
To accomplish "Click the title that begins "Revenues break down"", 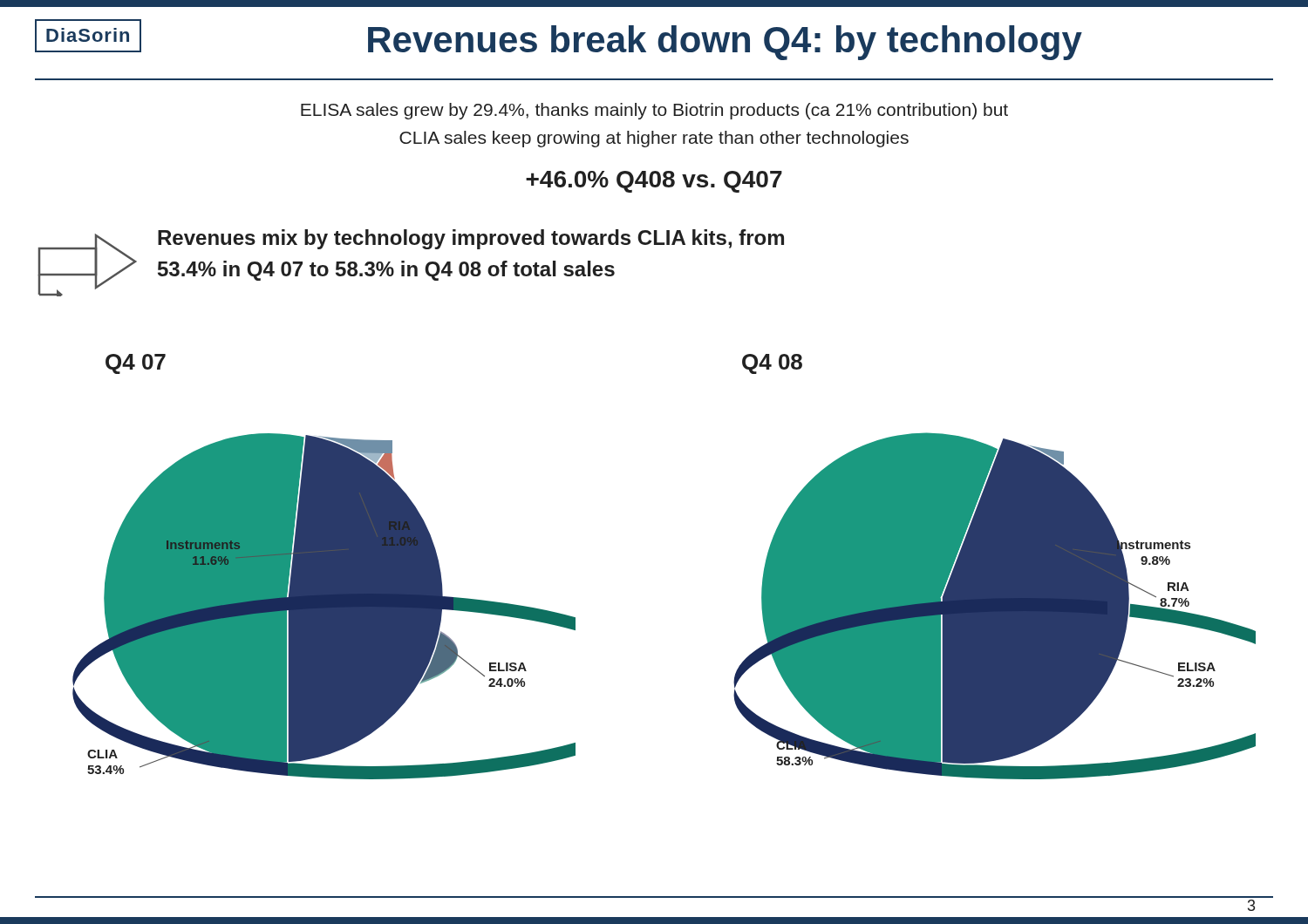I will coord(724,40).
